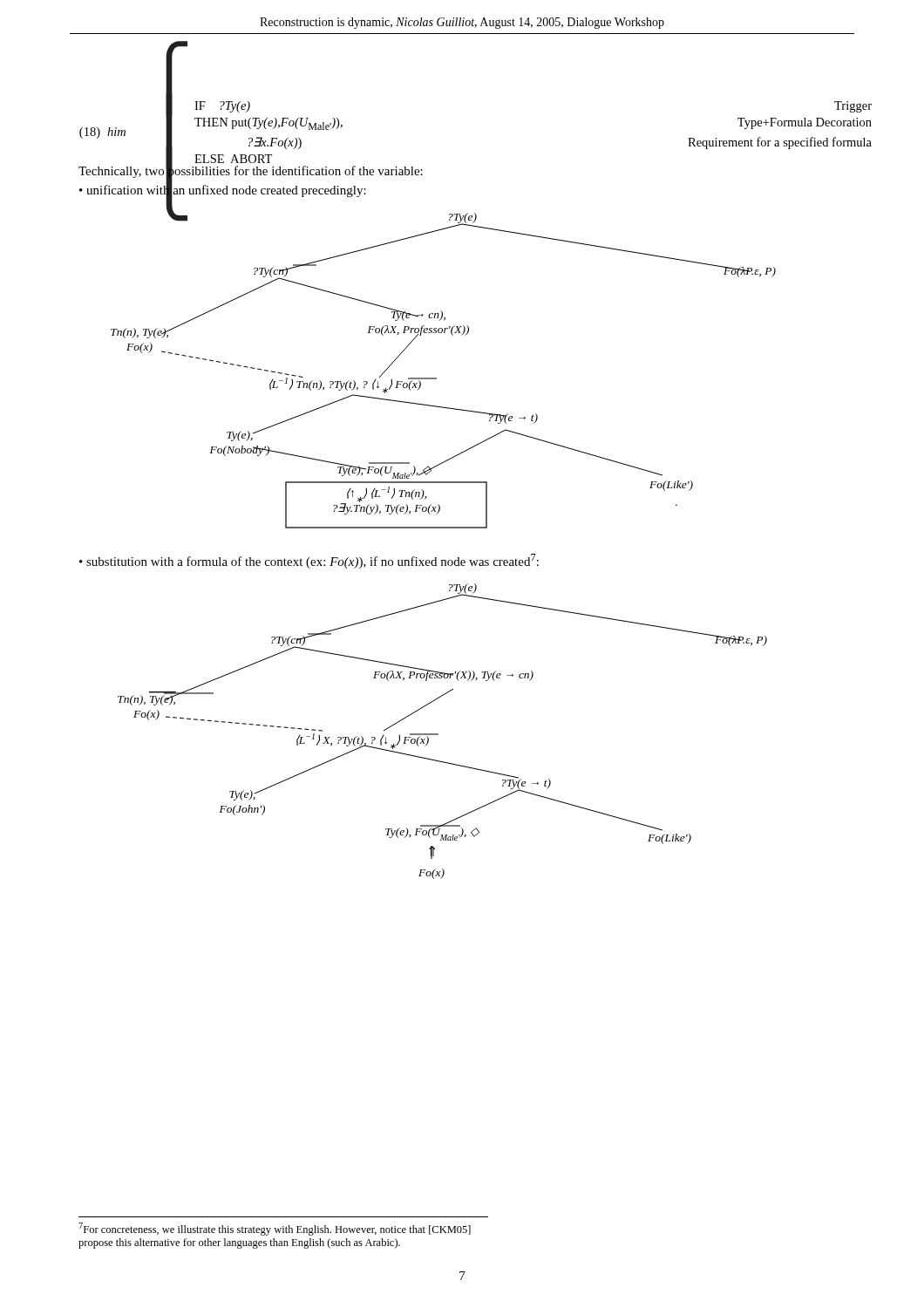The image size is (924, 1308).
Task: Point to the passage starting "(18) him ⎧⎪⎩ IF ?Ty(e) Trigger THEN"
Action: [x=462, y=132]
